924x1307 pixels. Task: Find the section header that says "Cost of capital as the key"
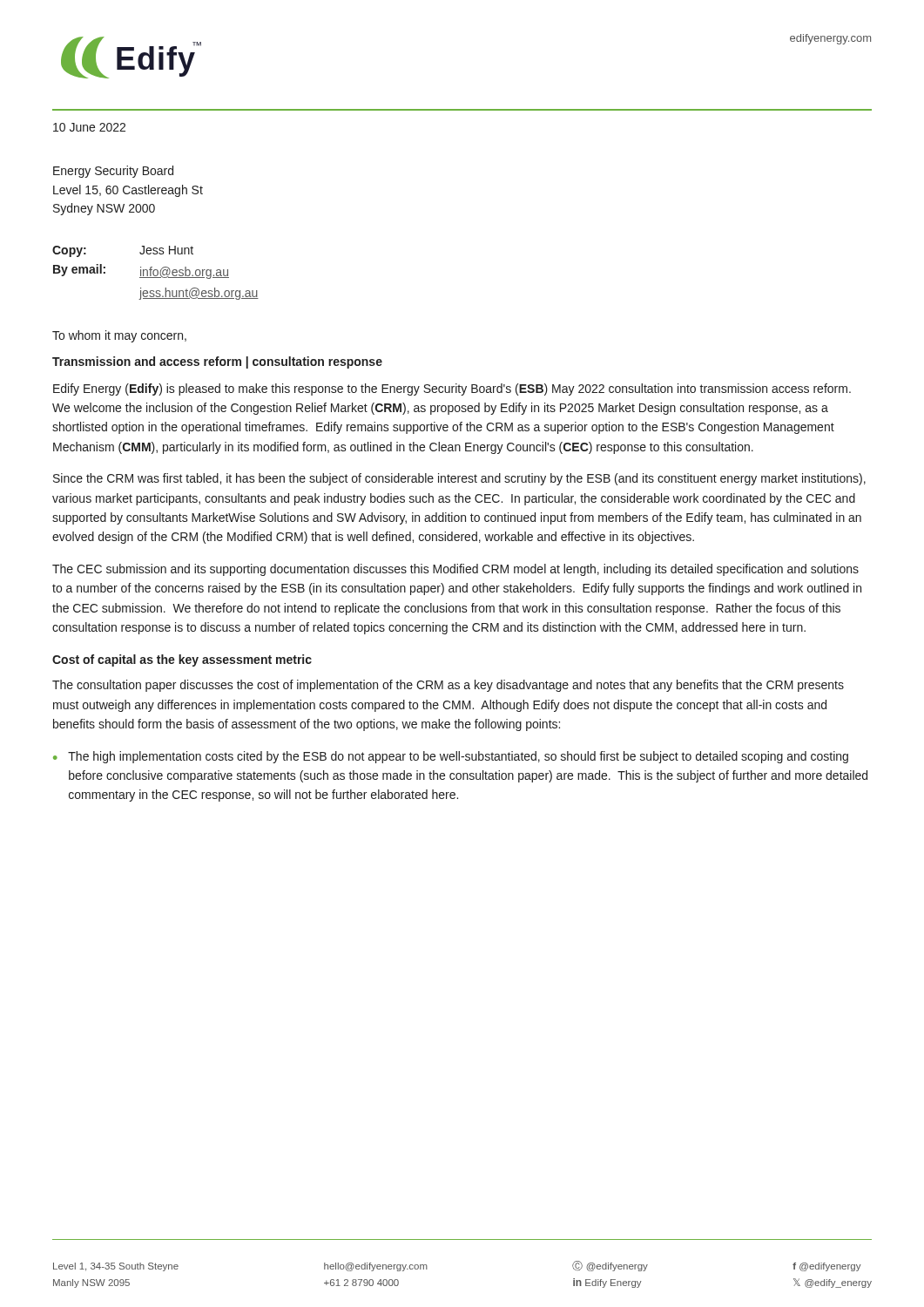click(182, 660)
